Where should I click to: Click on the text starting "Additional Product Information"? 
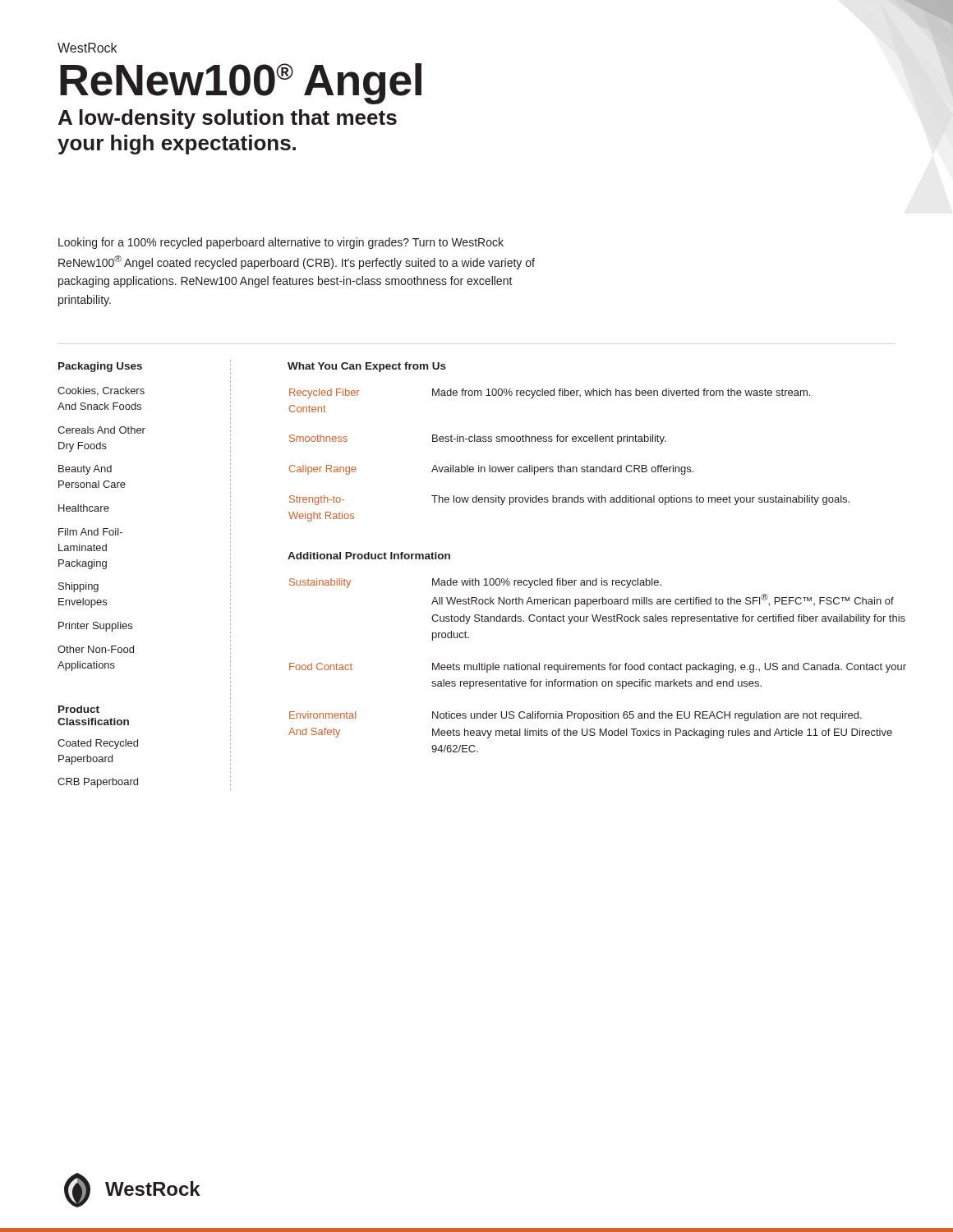tap(369, 556)
